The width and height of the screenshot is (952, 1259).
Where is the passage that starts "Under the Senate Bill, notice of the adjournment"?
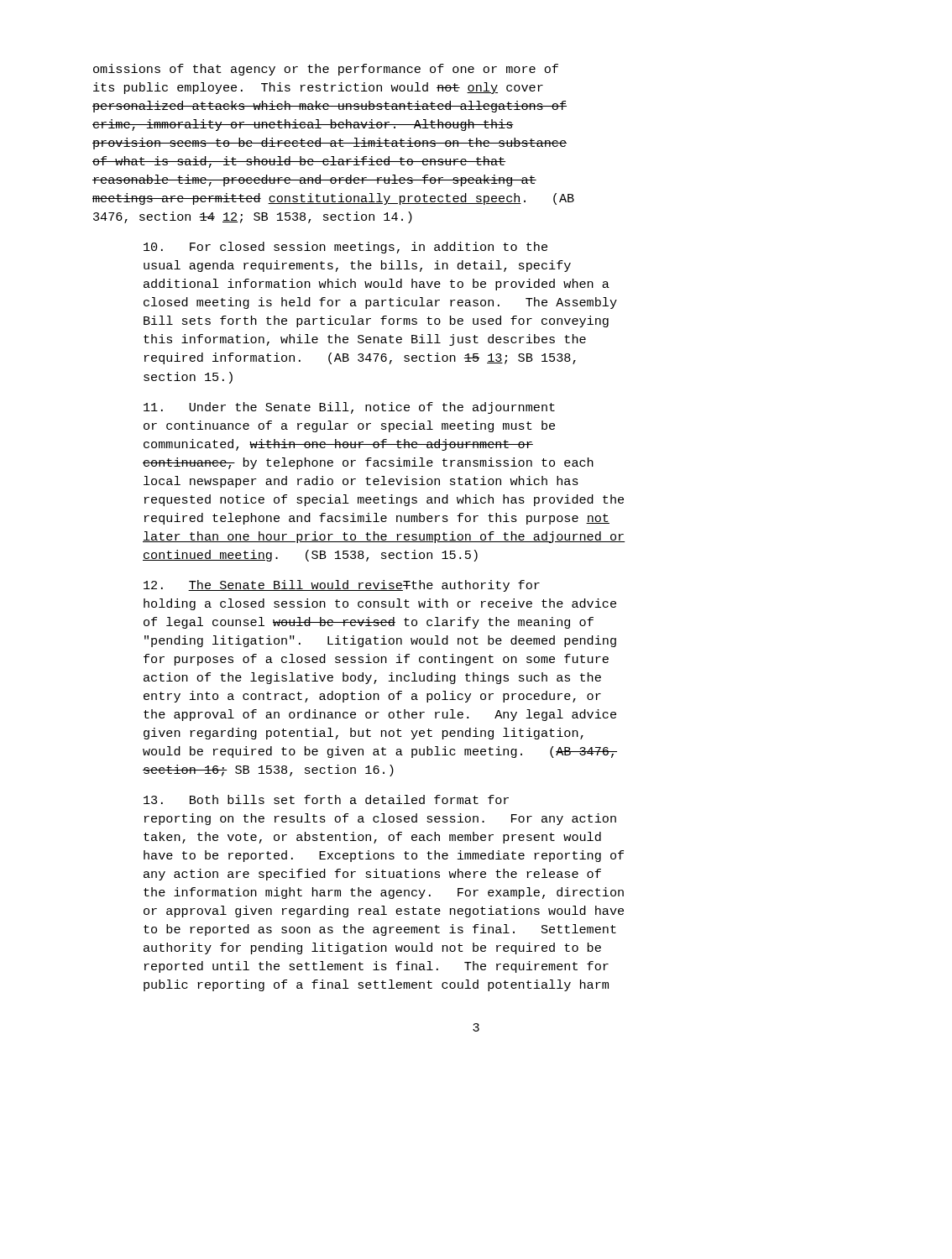pos(501,482)
